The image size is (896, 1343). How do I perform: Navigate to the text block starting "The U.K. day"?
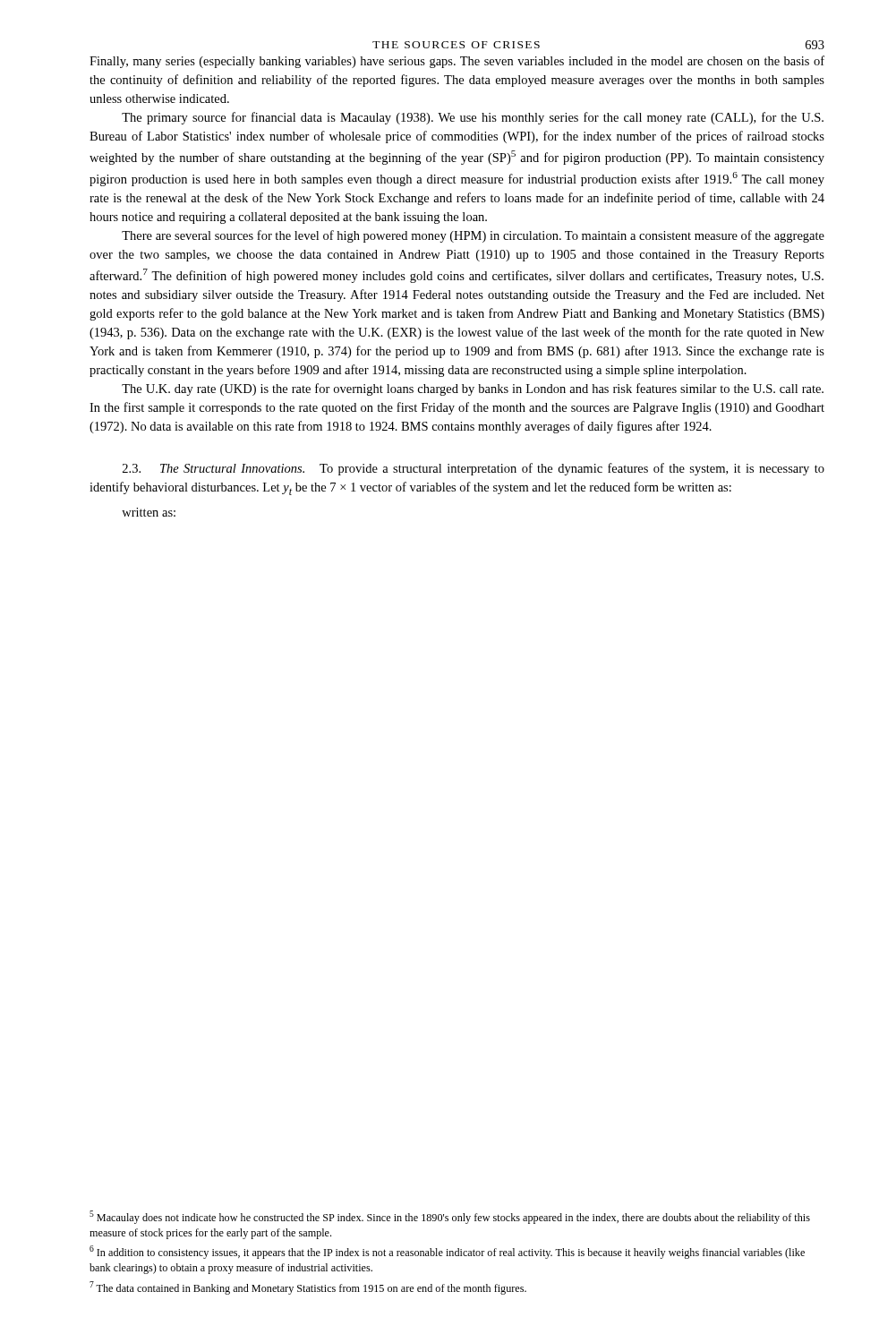(457, 408)
